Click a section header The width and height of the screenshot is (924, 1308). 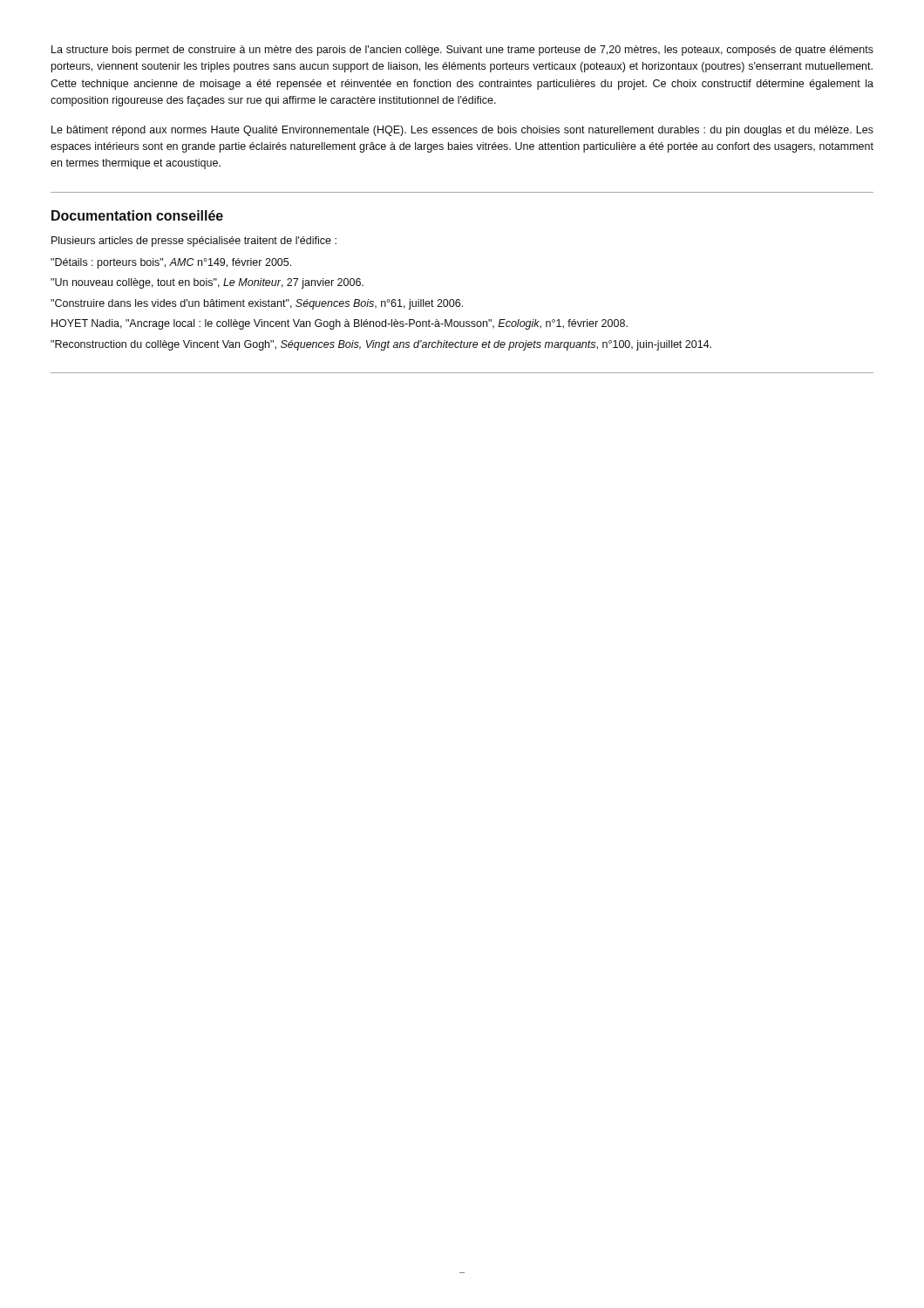click(x=137, y=215)
